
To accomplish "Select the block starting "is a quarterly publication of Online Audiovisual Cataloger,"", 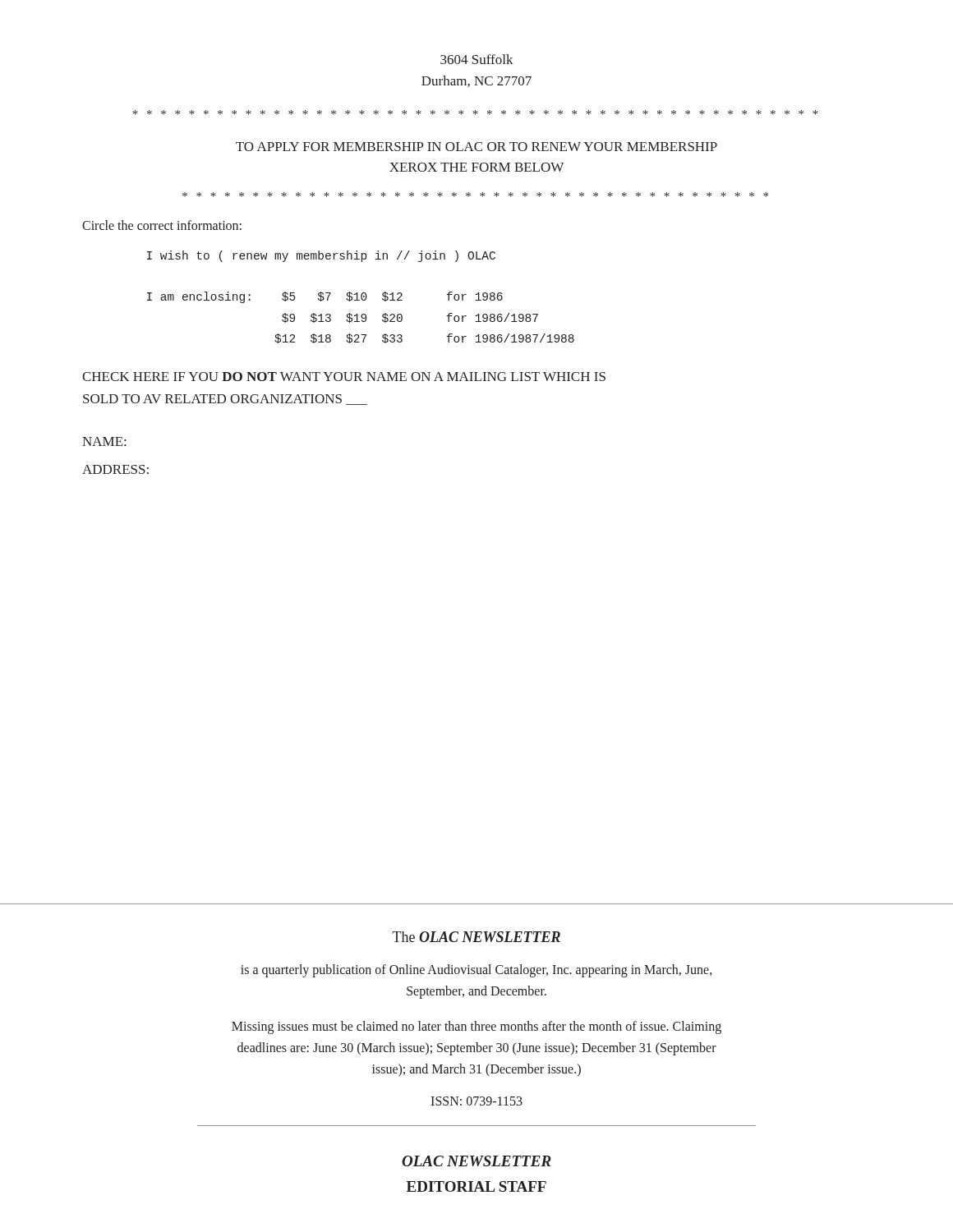I will (x=476, y=980).
